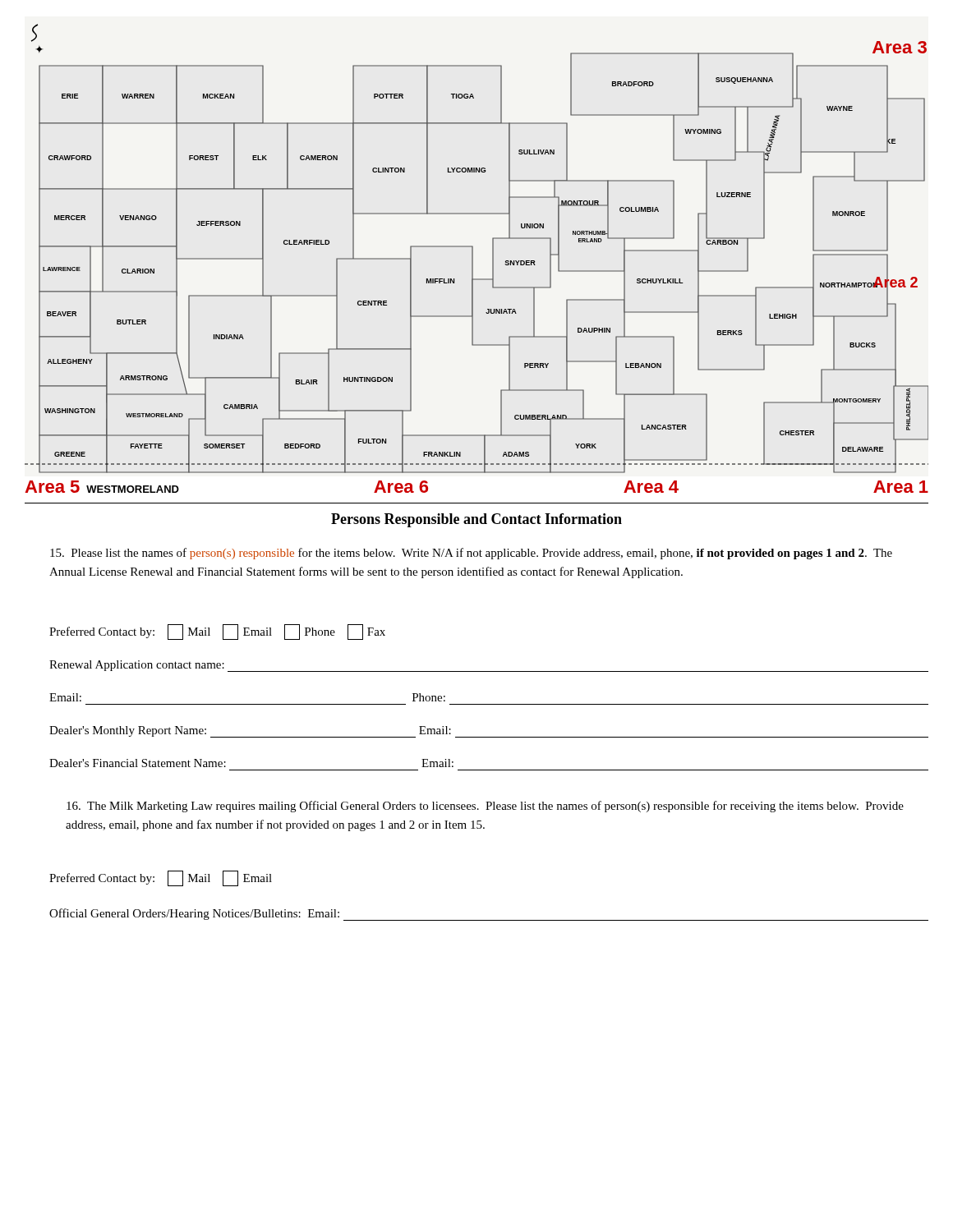The image size is (953, 1232).
Task: Click on the list item that reads "15. Please list"
Action: coord(471,562)
